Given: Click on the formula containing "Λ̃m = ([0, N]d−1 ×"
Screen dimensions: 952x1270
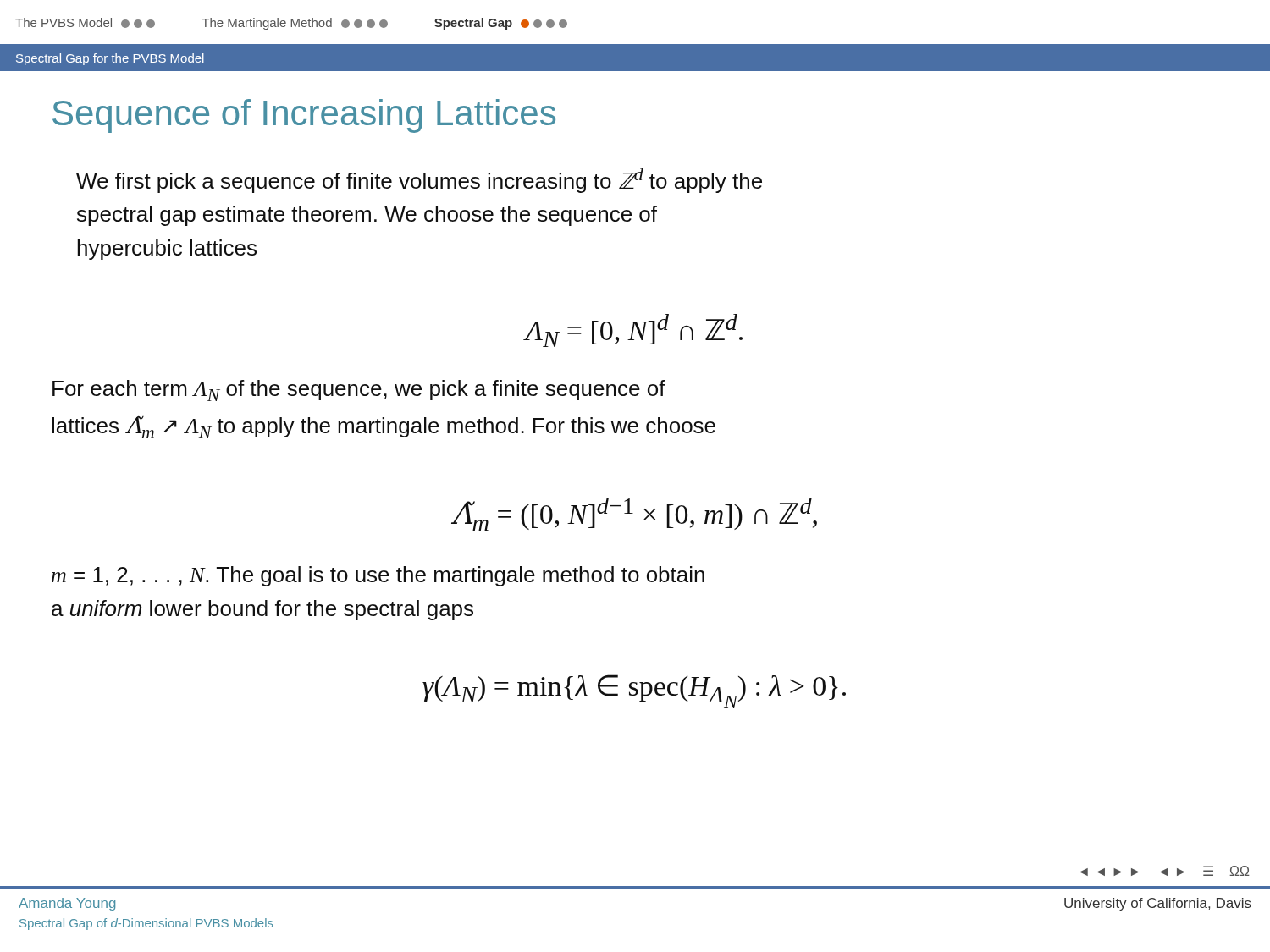Looking at the screenshot, I should click(x=635, y=514).
